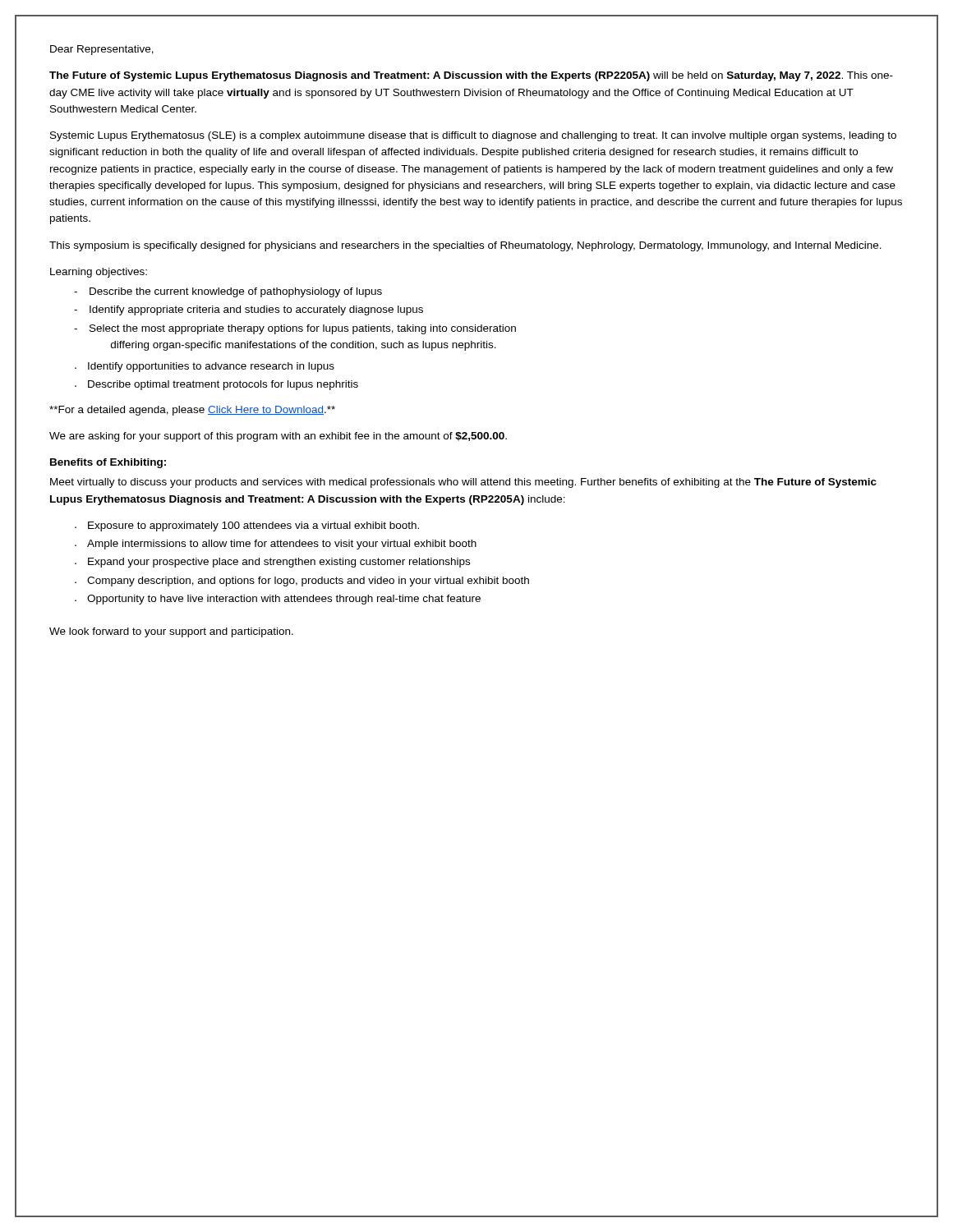
Task: Select the text block that says "We are asking for your"
Action: (x=279, y=436)
